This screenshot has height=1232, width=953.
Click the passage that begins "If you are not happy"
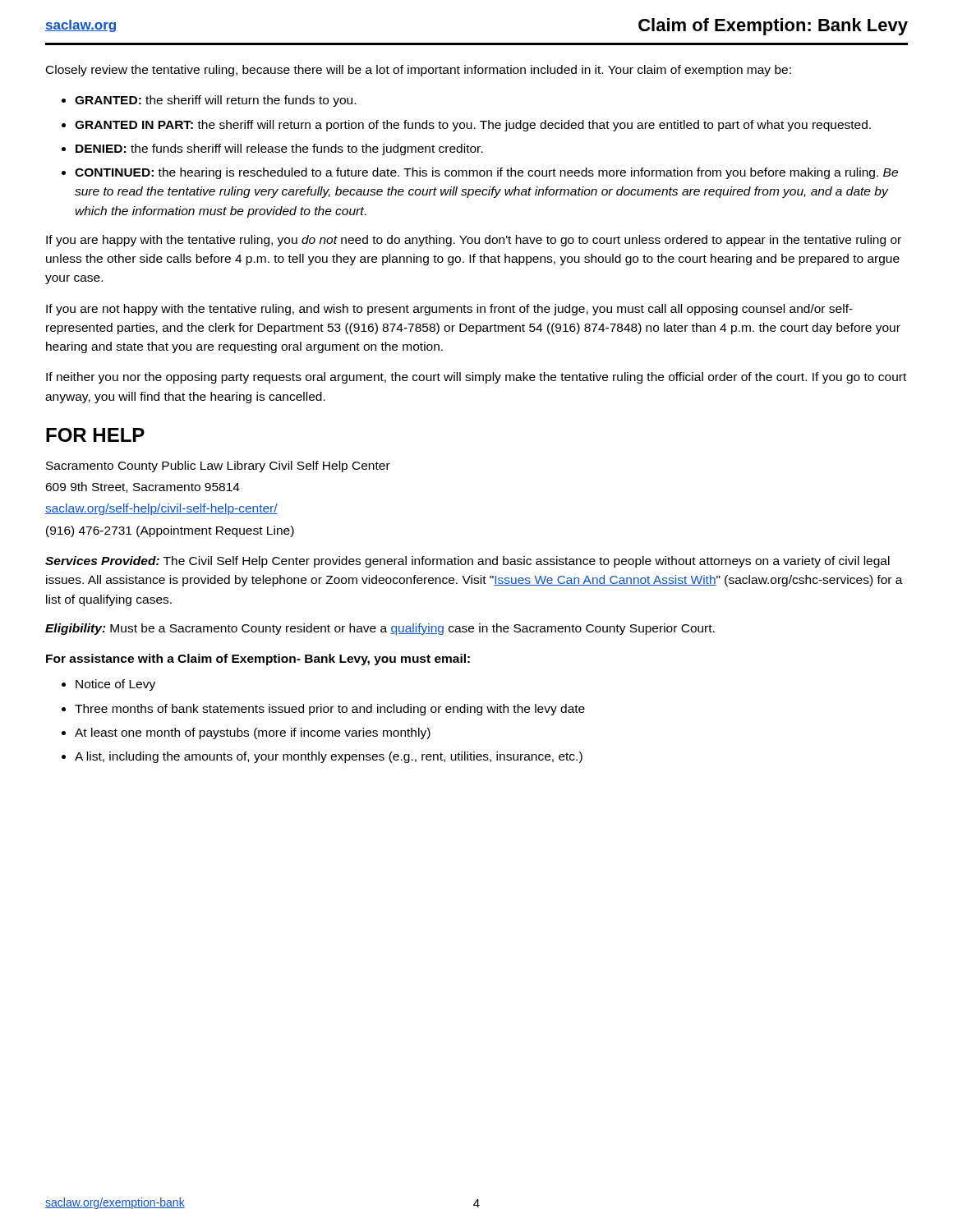[473, 327]
